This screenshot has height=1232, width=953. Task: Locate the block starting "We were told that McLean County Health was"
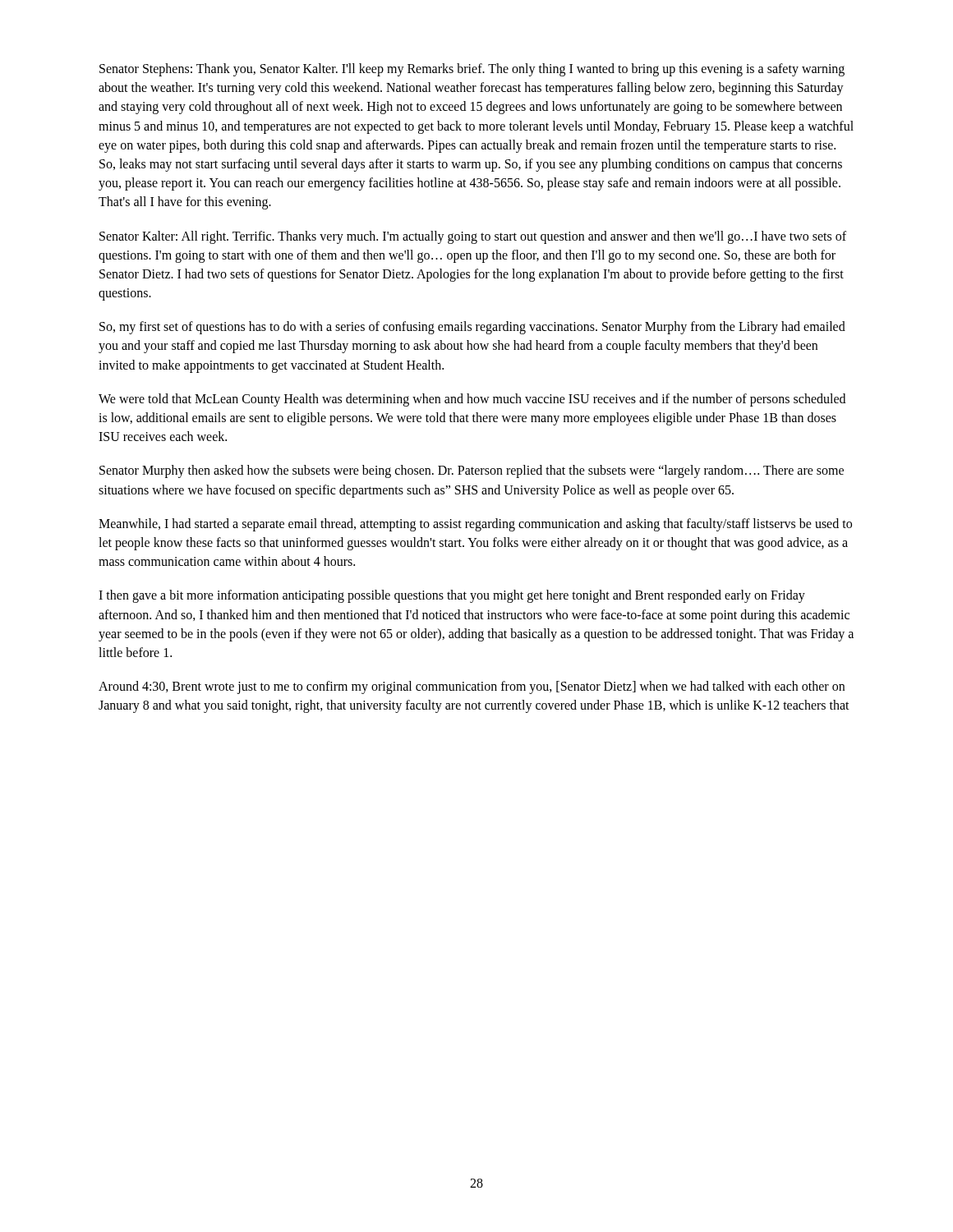point(472,418)
